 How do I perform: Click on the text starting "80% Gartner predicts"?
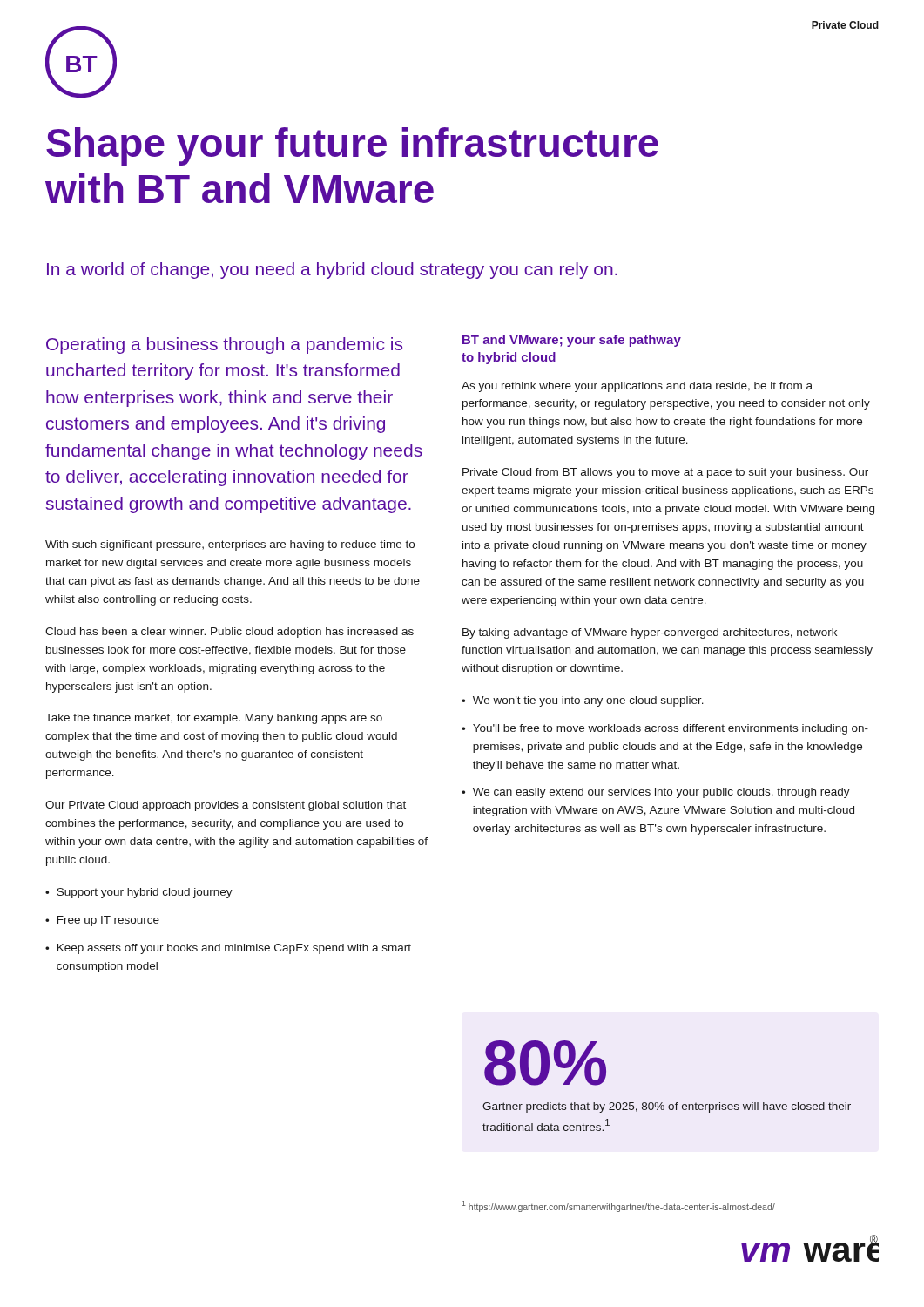coord(545,1063)
